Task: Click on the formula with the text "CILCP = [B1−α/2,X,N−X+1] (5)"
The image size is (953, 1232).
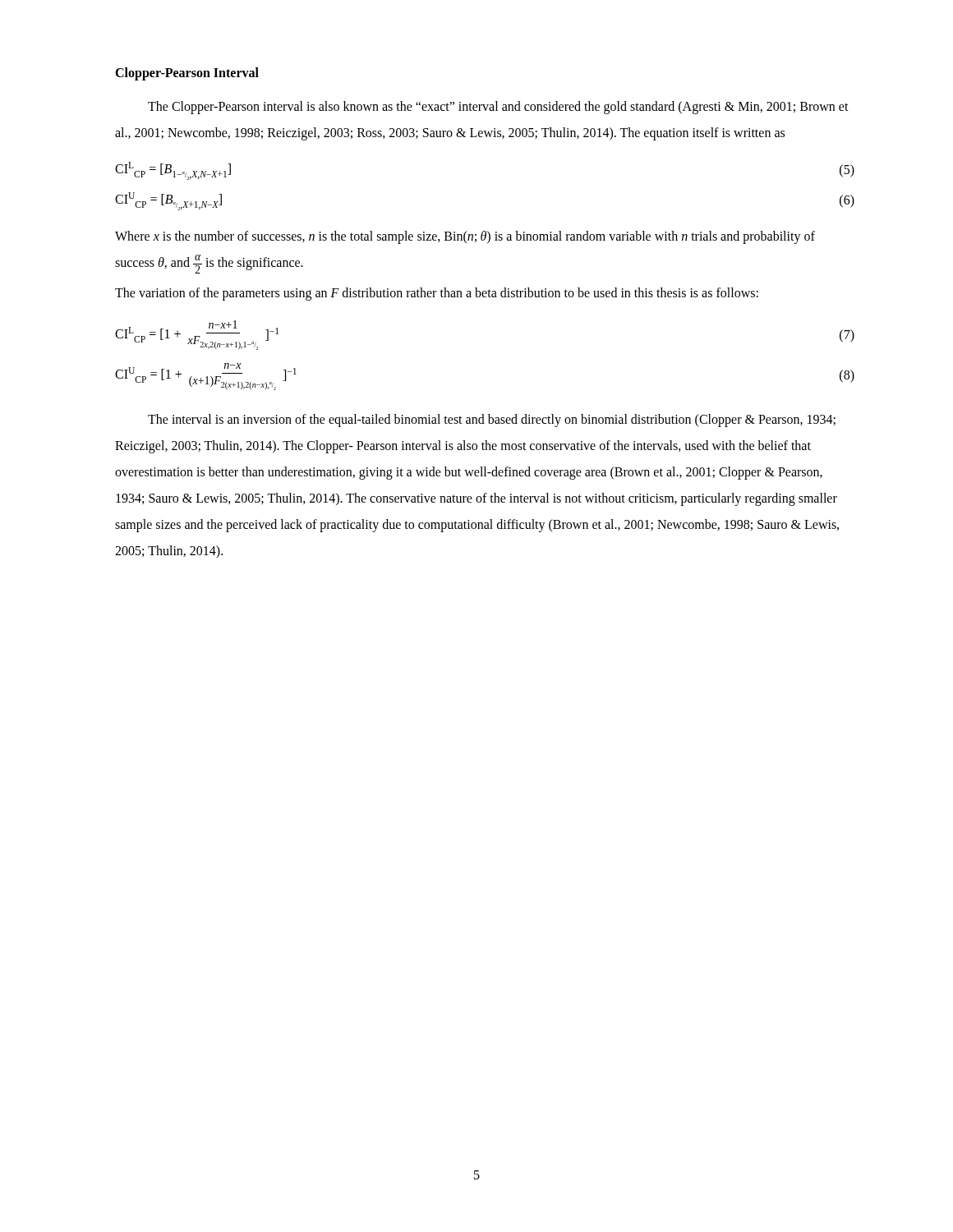Action: 166,170
